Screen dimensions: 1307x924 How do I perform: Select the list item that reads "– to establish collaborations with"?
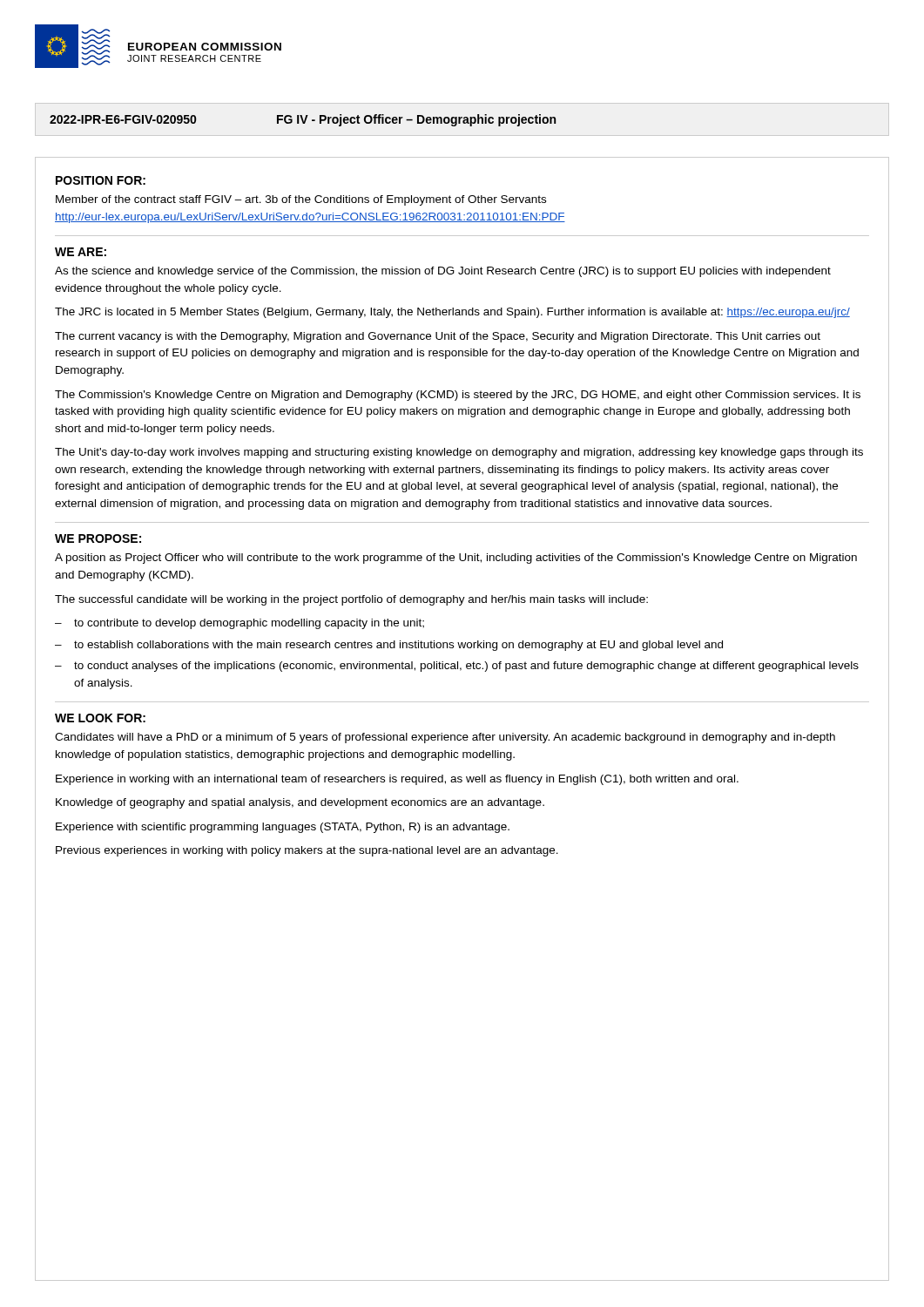(389, 644)
